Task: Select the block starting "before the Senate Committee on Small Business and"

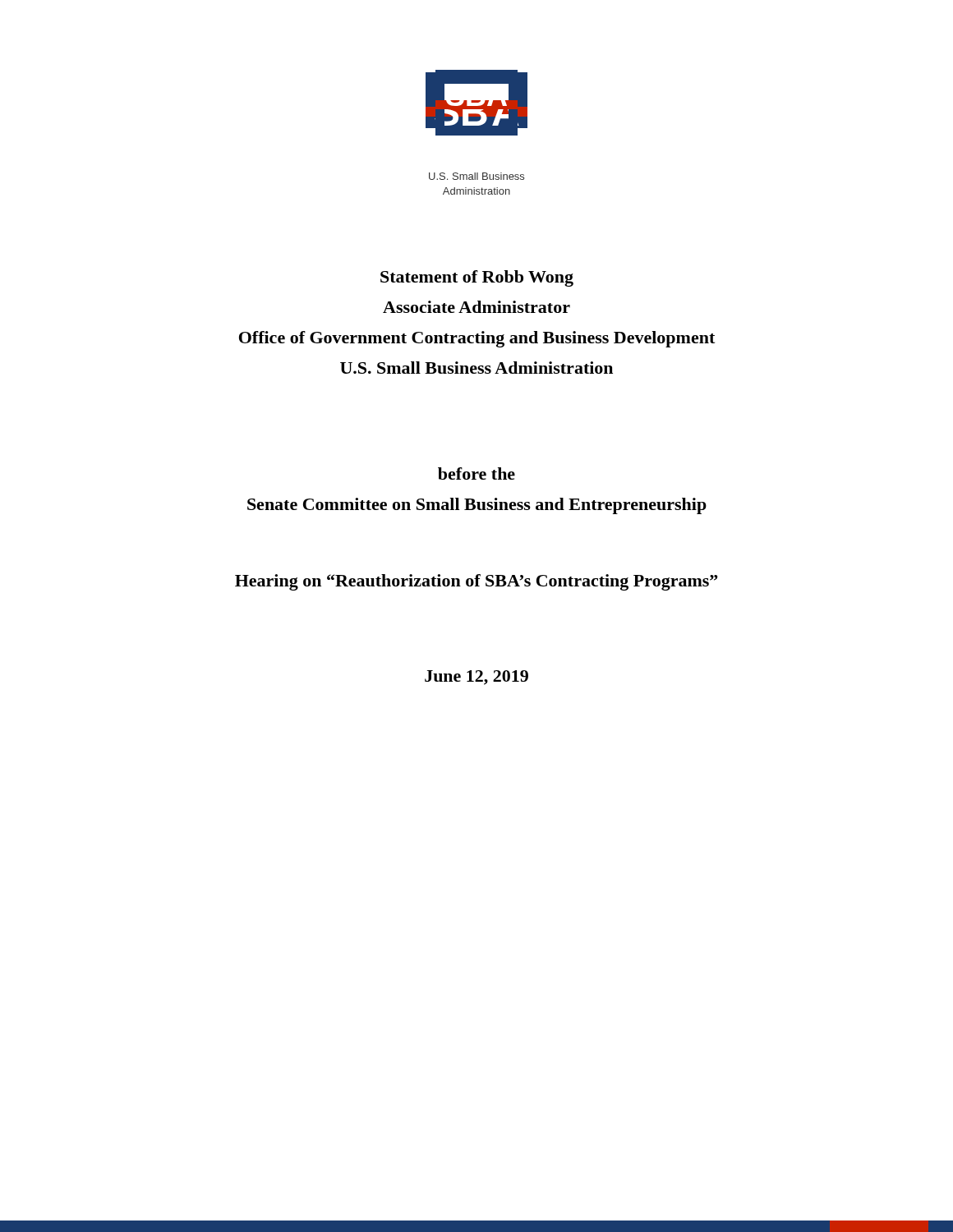Action: pyautogui.click(x=476, y=489)
